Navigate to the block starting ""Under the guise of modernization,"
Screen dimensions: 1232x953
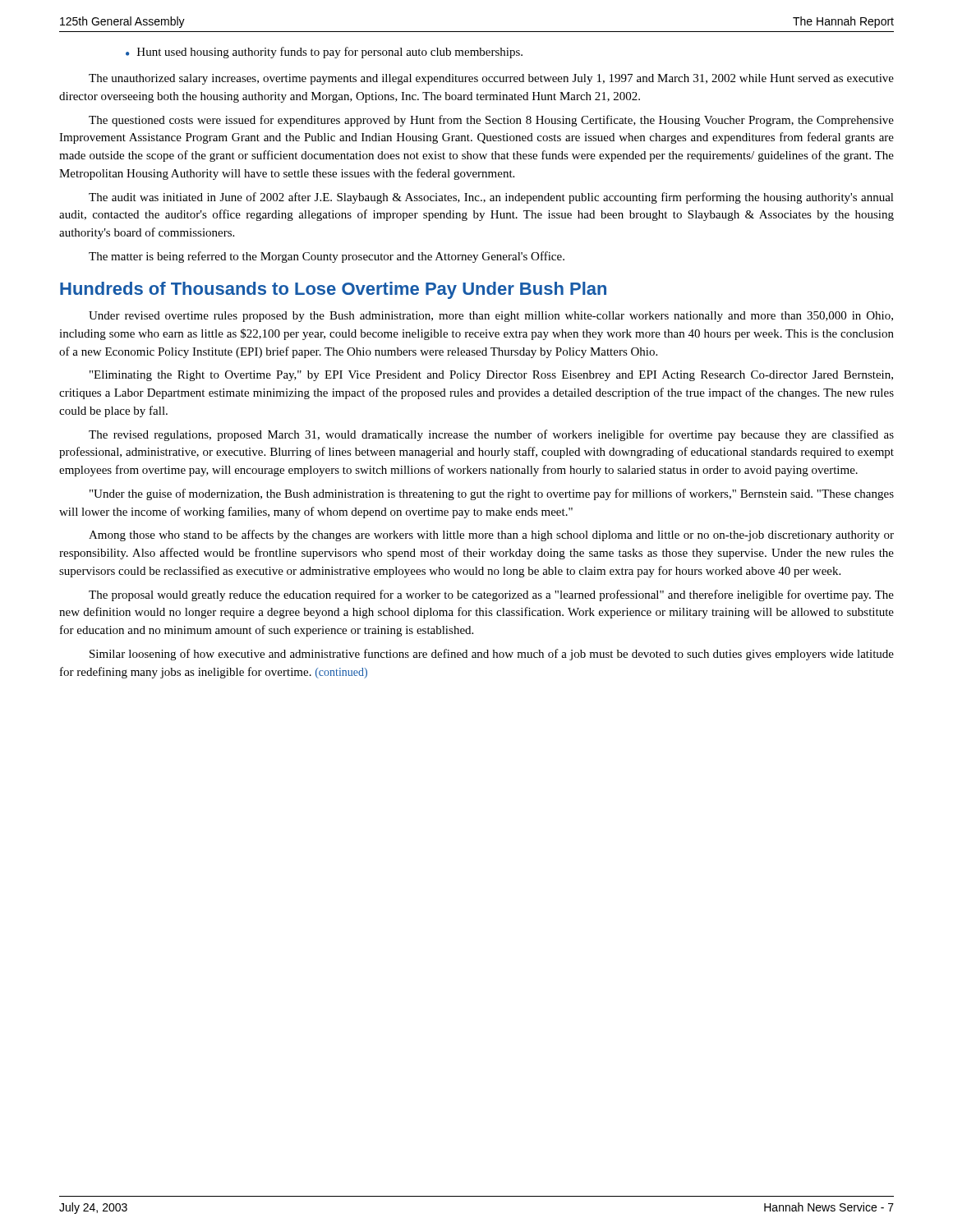(476, 503)
